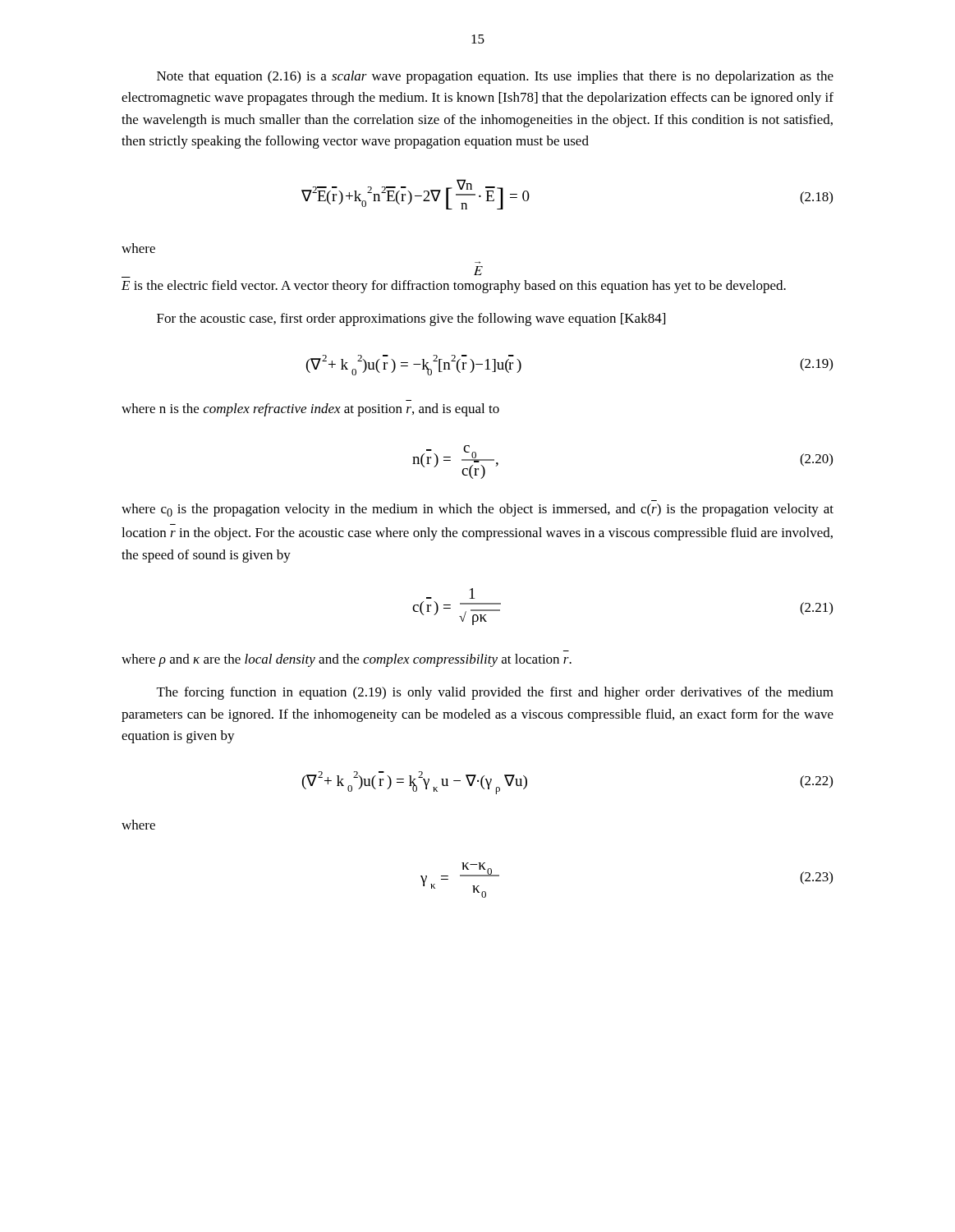This screenshot has width=955, height=1232.
Task: Click where it says "c( r ) = 1 √ ρκ (2.21)"
Action: point(478,607)
